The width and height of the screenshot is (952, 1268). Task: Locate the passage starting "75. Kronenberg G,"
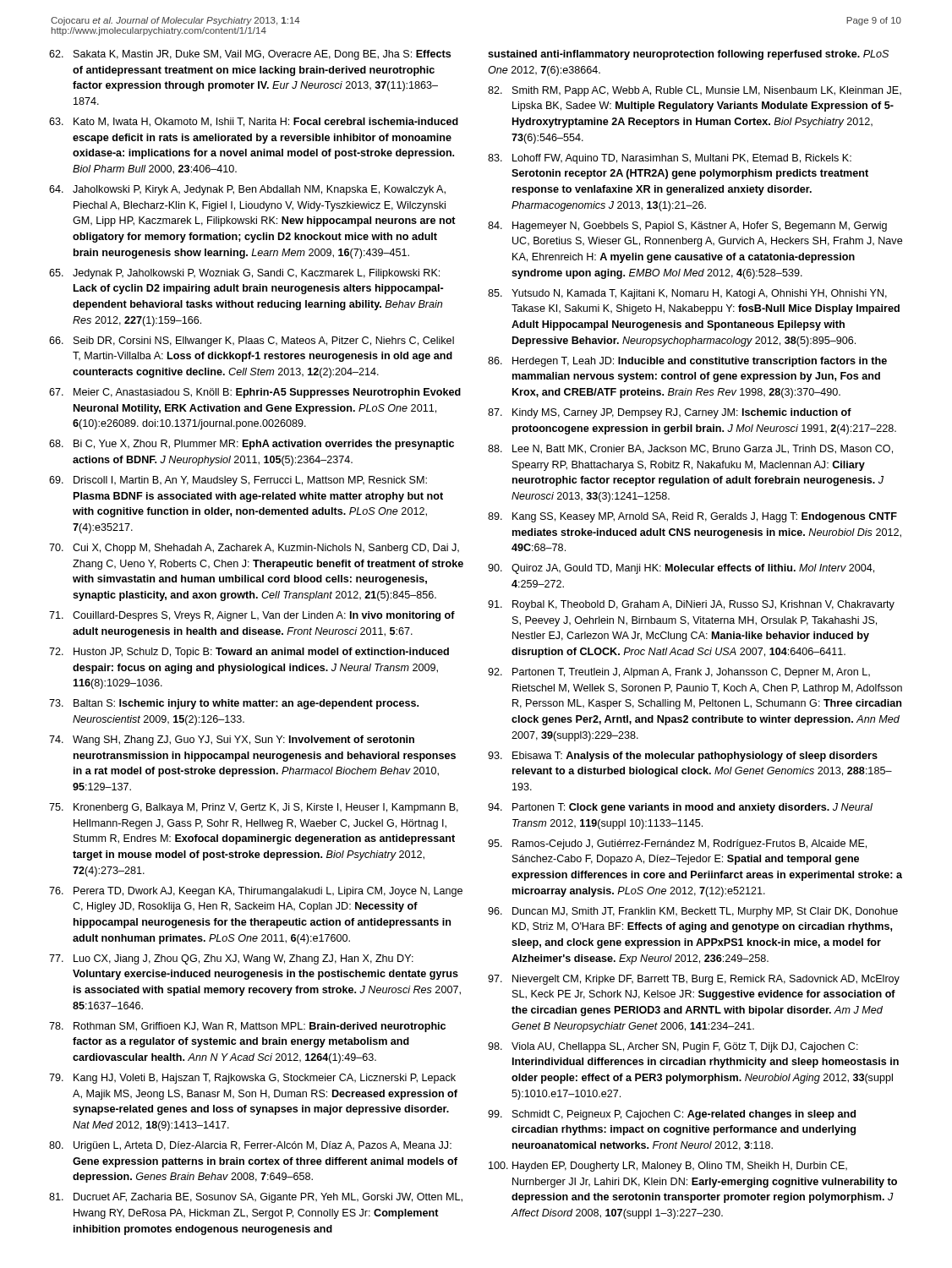[x=257, y=839]
